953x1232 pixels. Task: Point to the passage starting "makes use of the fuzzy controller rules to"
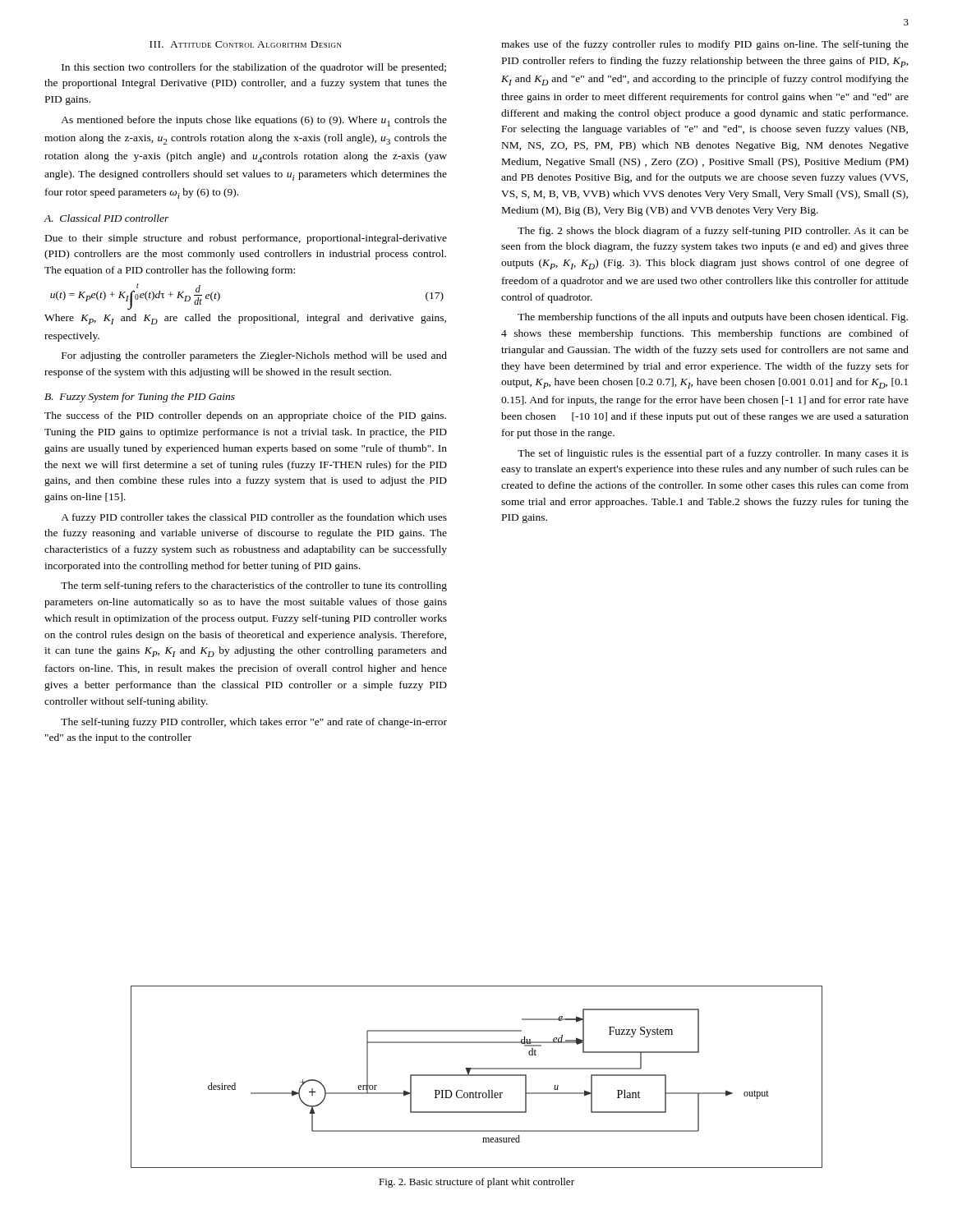point(705,281)
